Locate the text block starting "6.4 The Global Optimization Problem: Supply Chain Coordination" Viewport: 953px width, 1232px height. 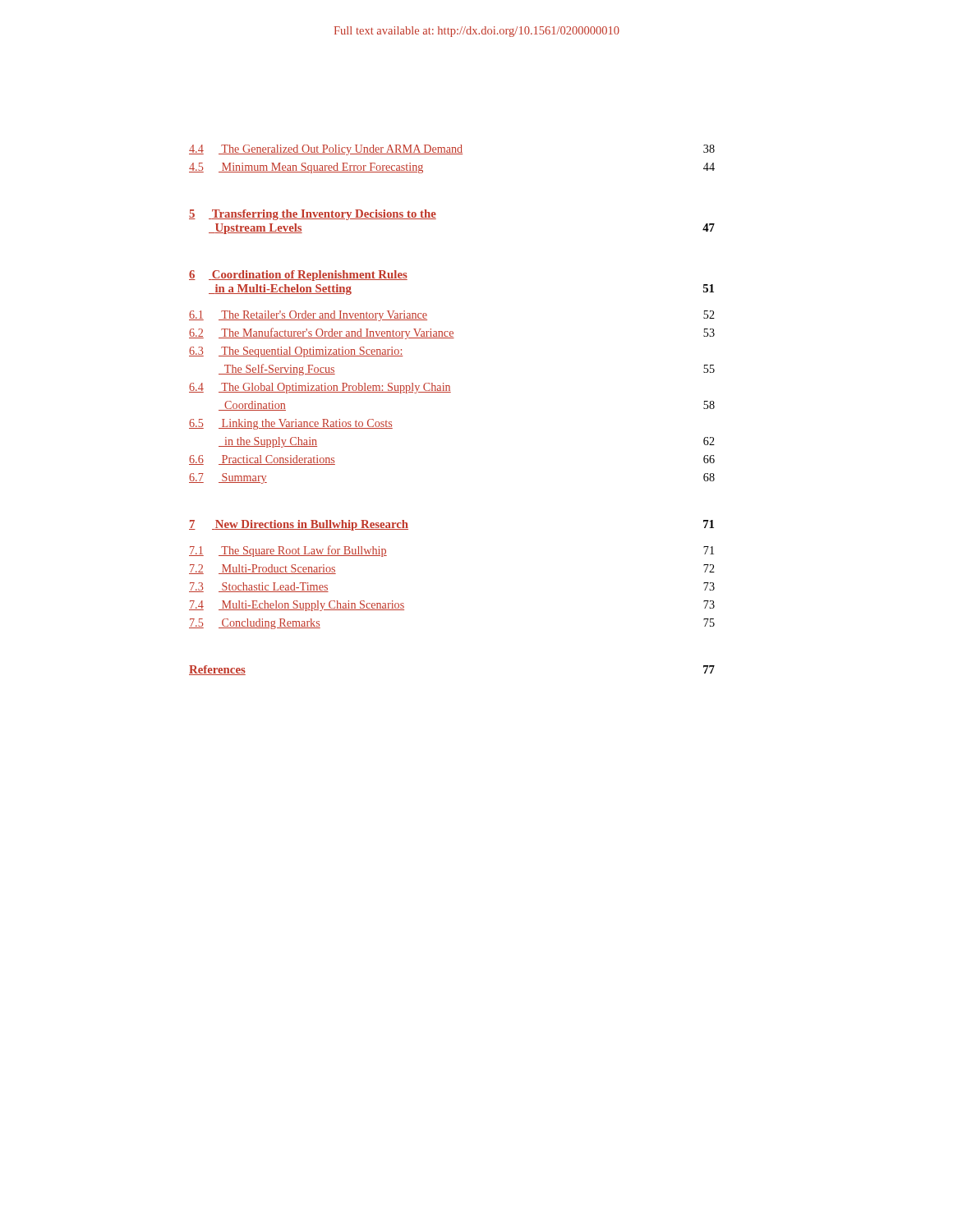[x=452, y=396]
